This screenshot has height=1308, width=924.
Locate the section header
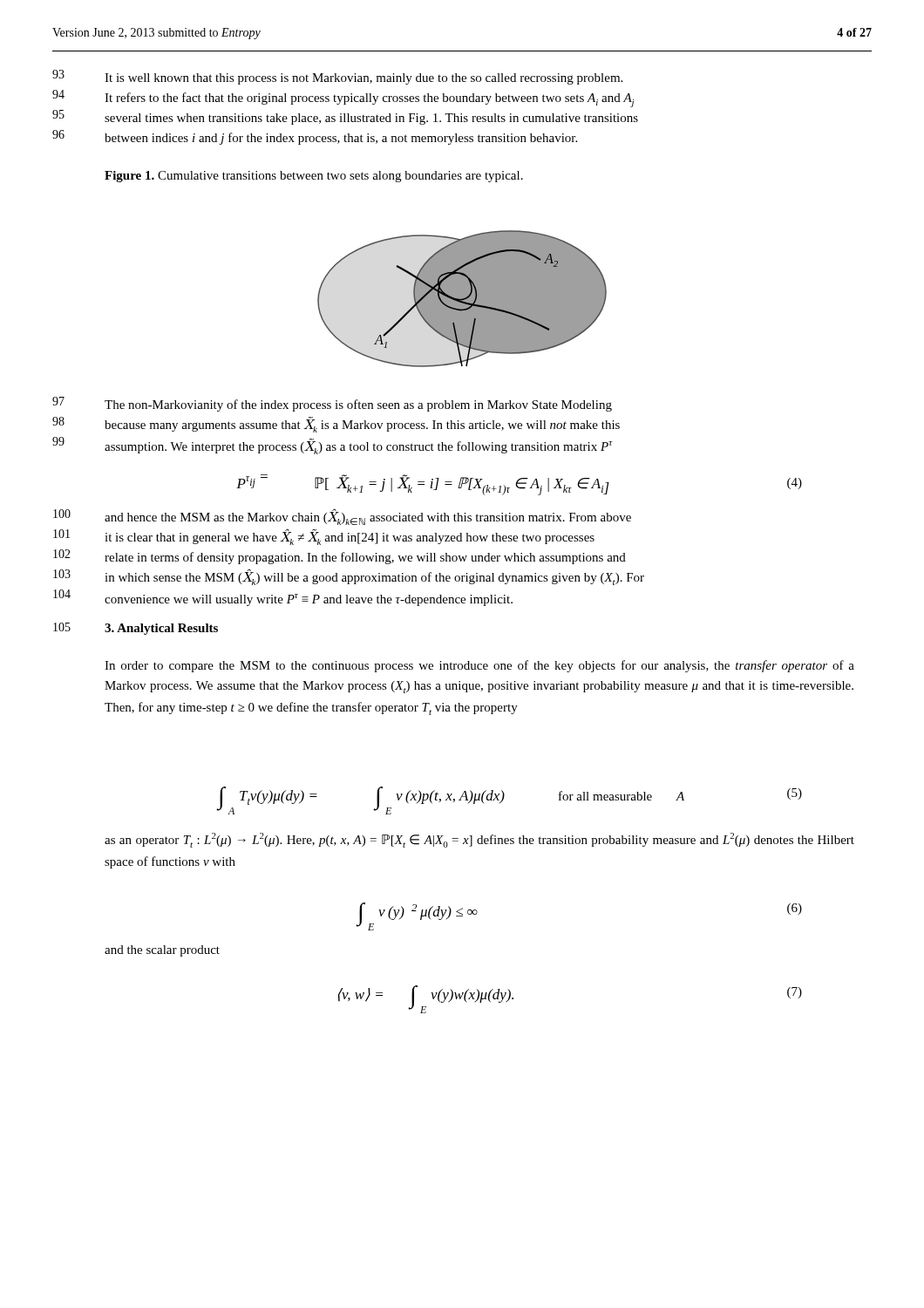coord(161,628)
